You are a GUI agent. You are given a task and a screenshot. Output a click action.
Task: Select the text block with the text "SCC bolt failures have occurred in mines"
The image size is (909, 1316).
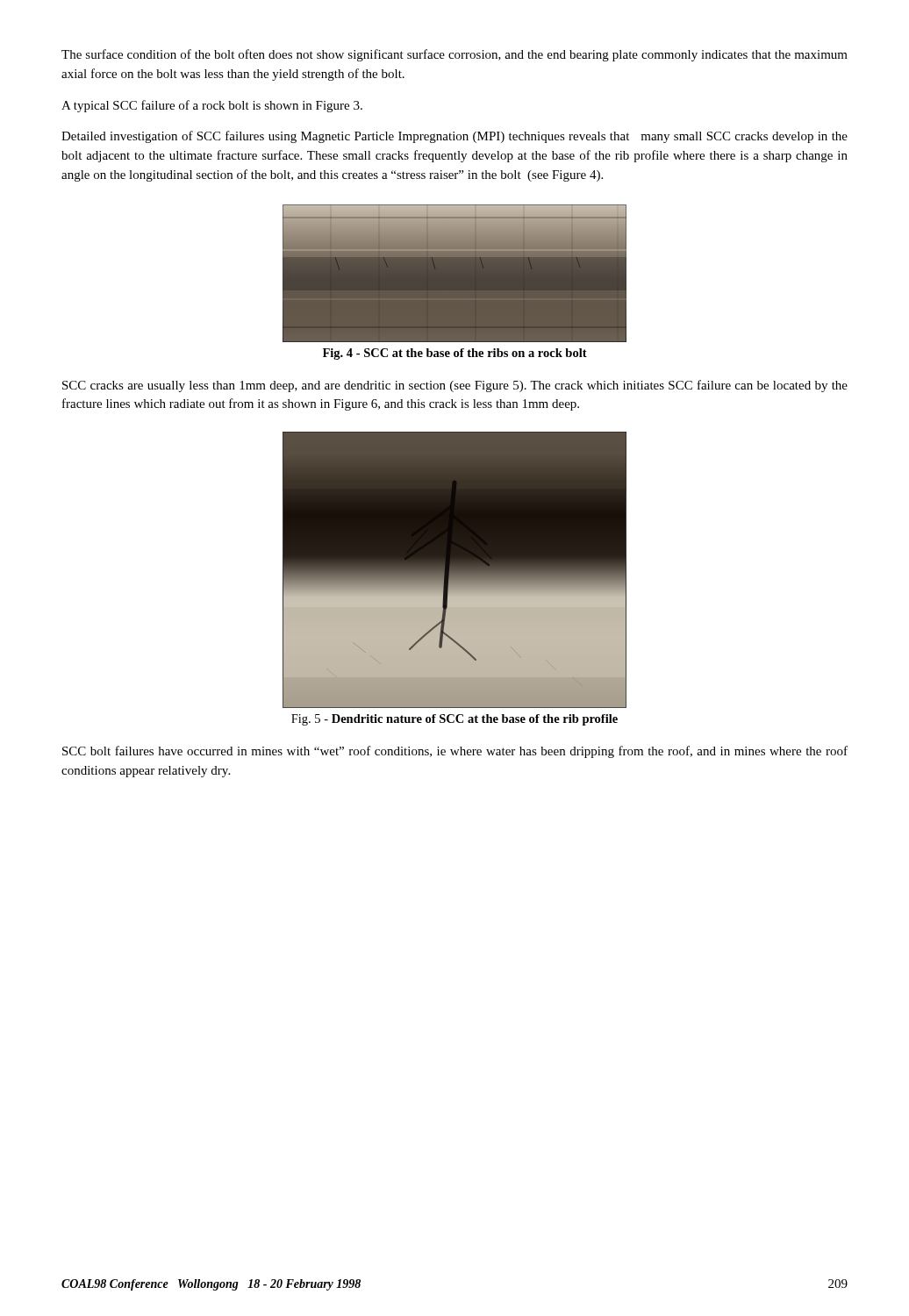coord(454,761)
